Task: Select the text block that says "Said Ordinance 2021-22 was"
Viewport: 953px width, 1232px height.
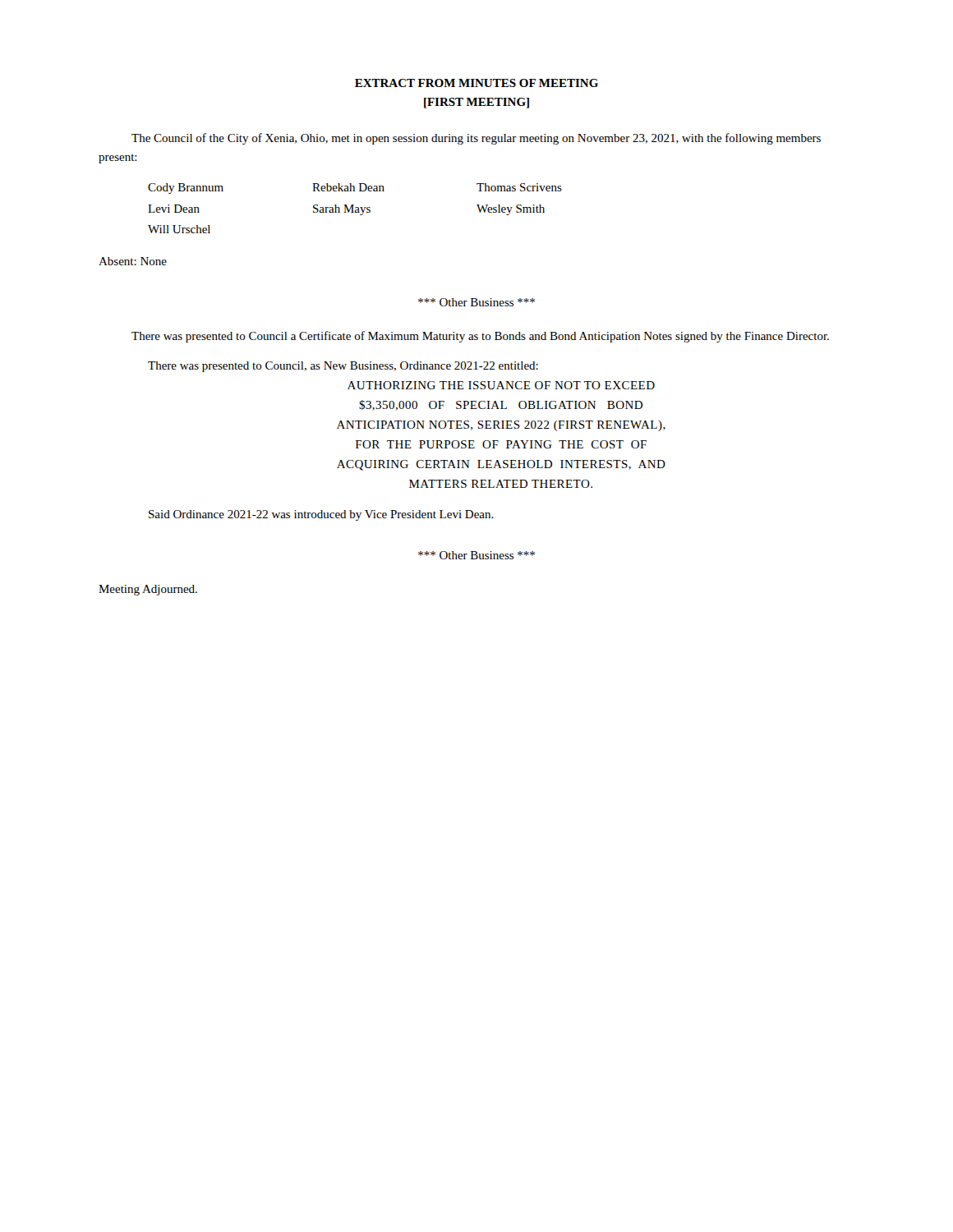Action: pyautogui.click(x=321, y=514)
